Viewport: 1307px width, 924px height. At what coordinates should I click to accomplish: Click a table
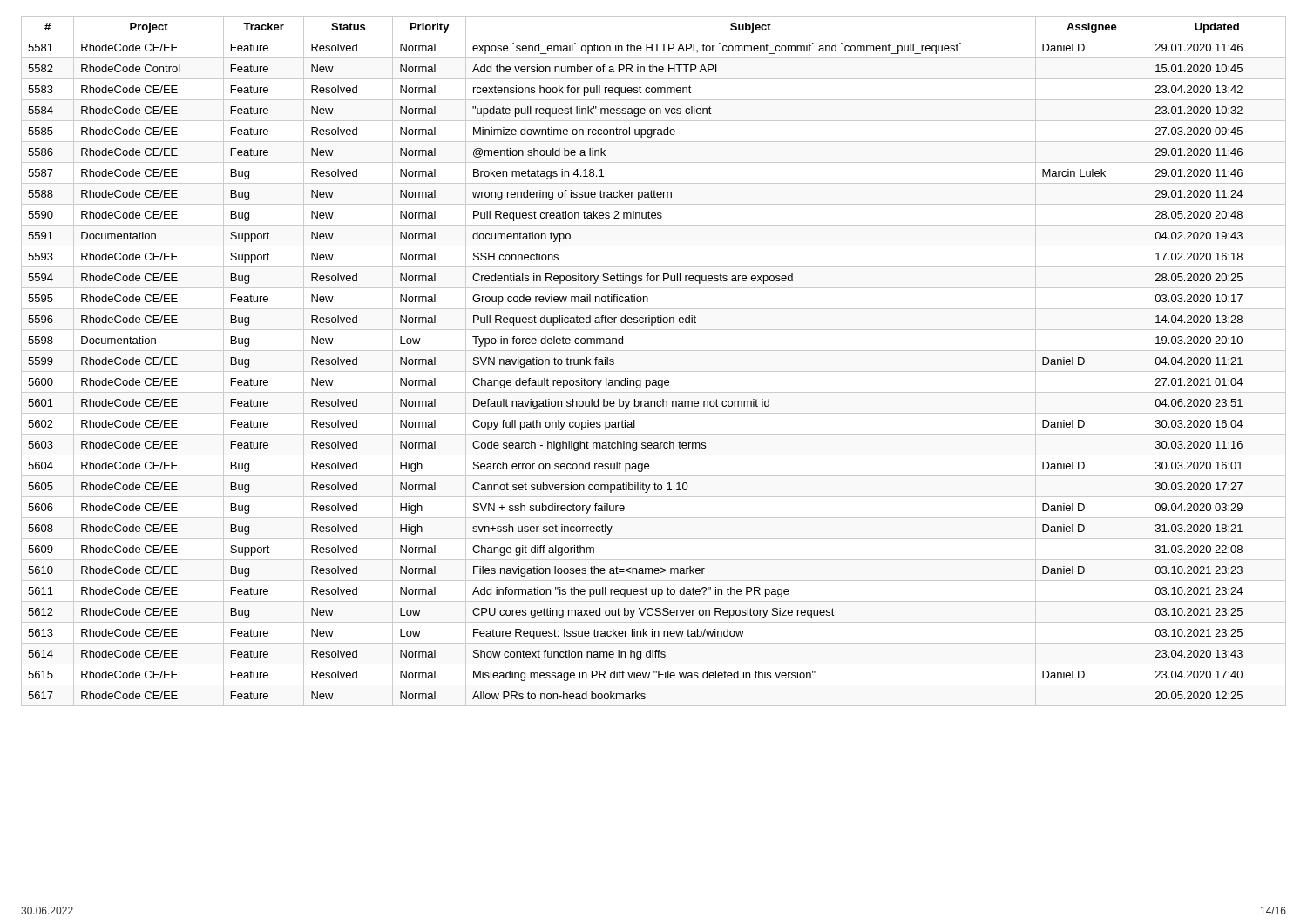click(x=654, y=361)
